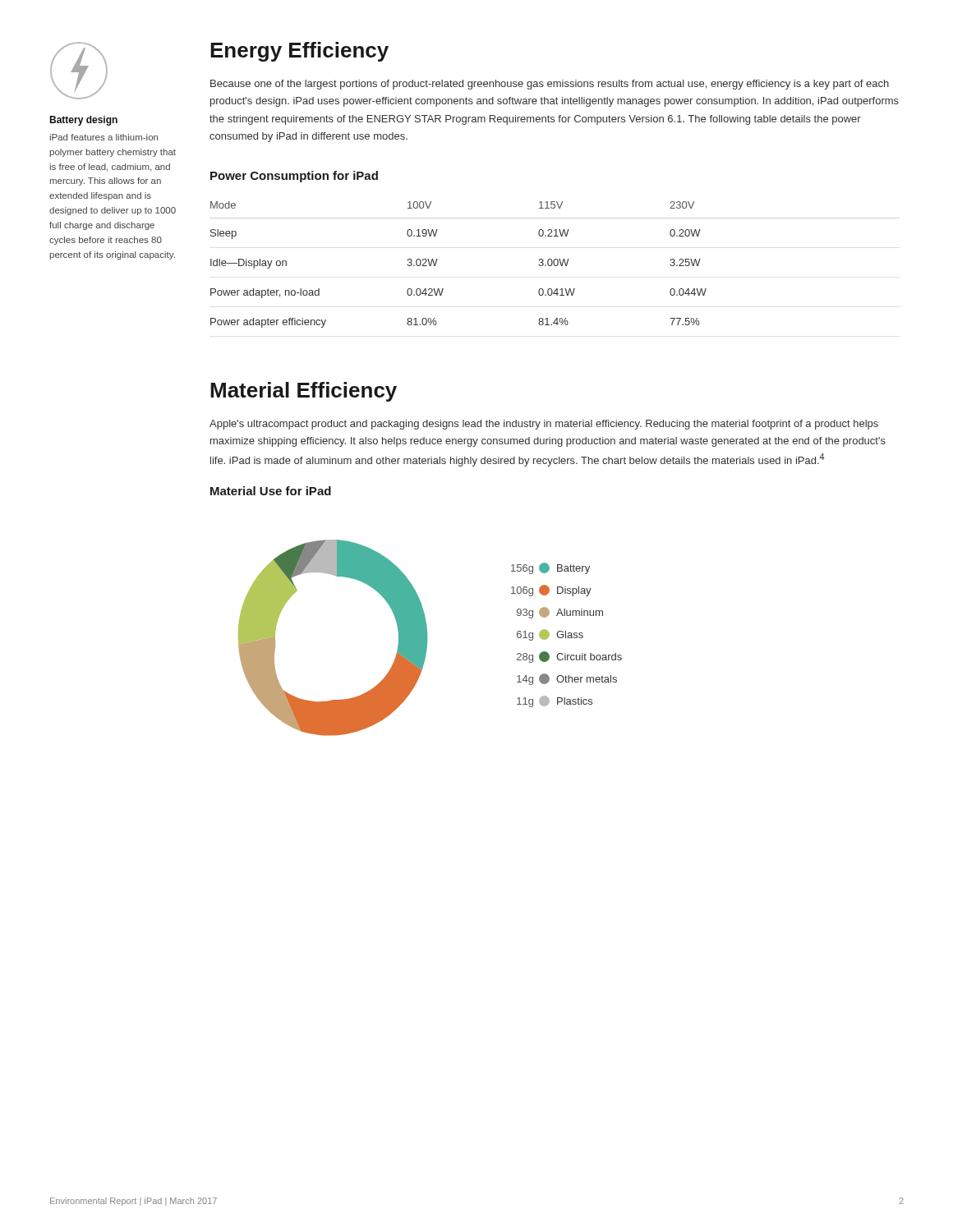Point to the block beginning "iPad features a lithium-ion polymer battery"
Image resolution: width=953 pixels, height=1232 pixels.
coord(113,196)
